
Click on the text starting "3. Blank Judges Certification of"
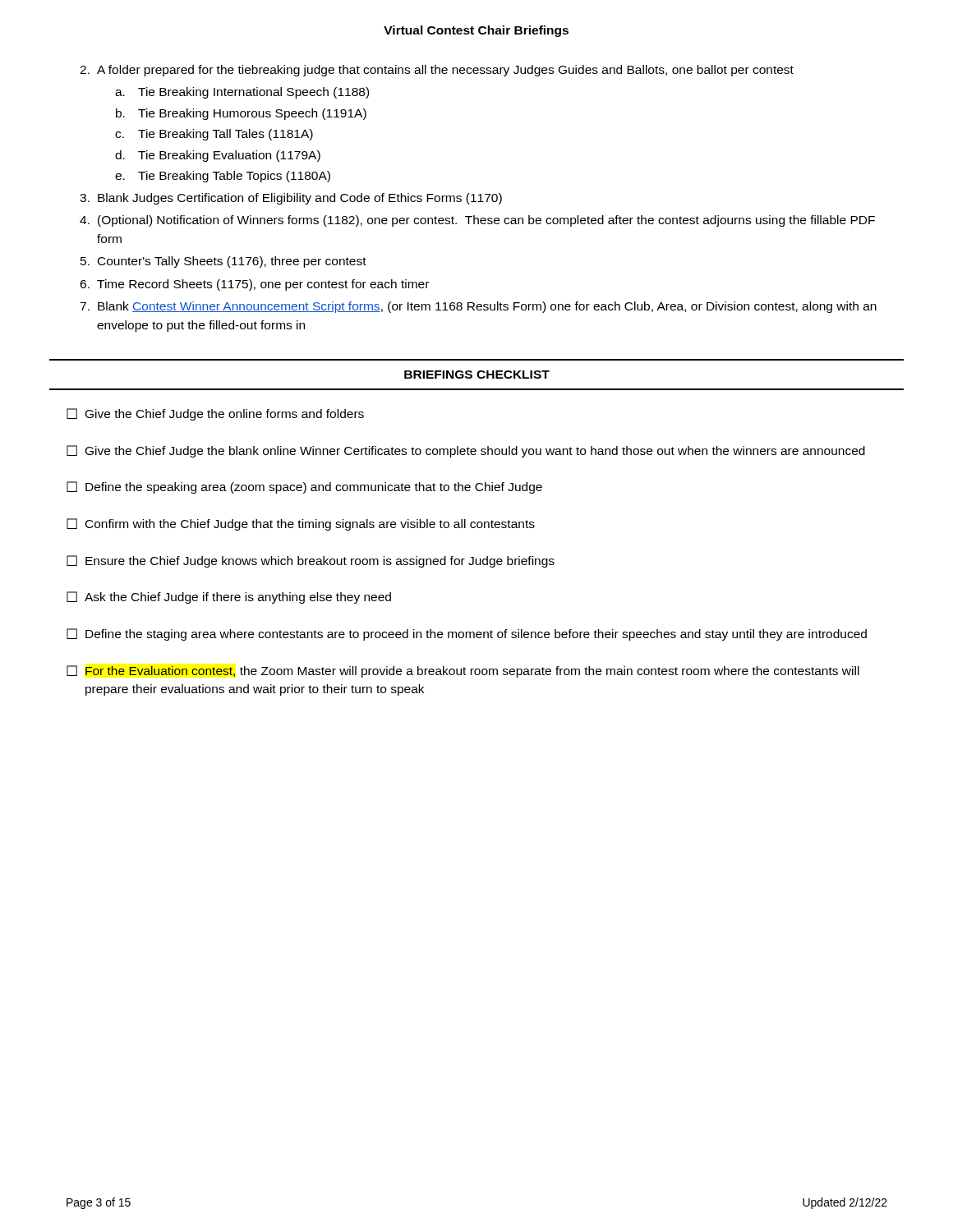[x=284, y=198]
